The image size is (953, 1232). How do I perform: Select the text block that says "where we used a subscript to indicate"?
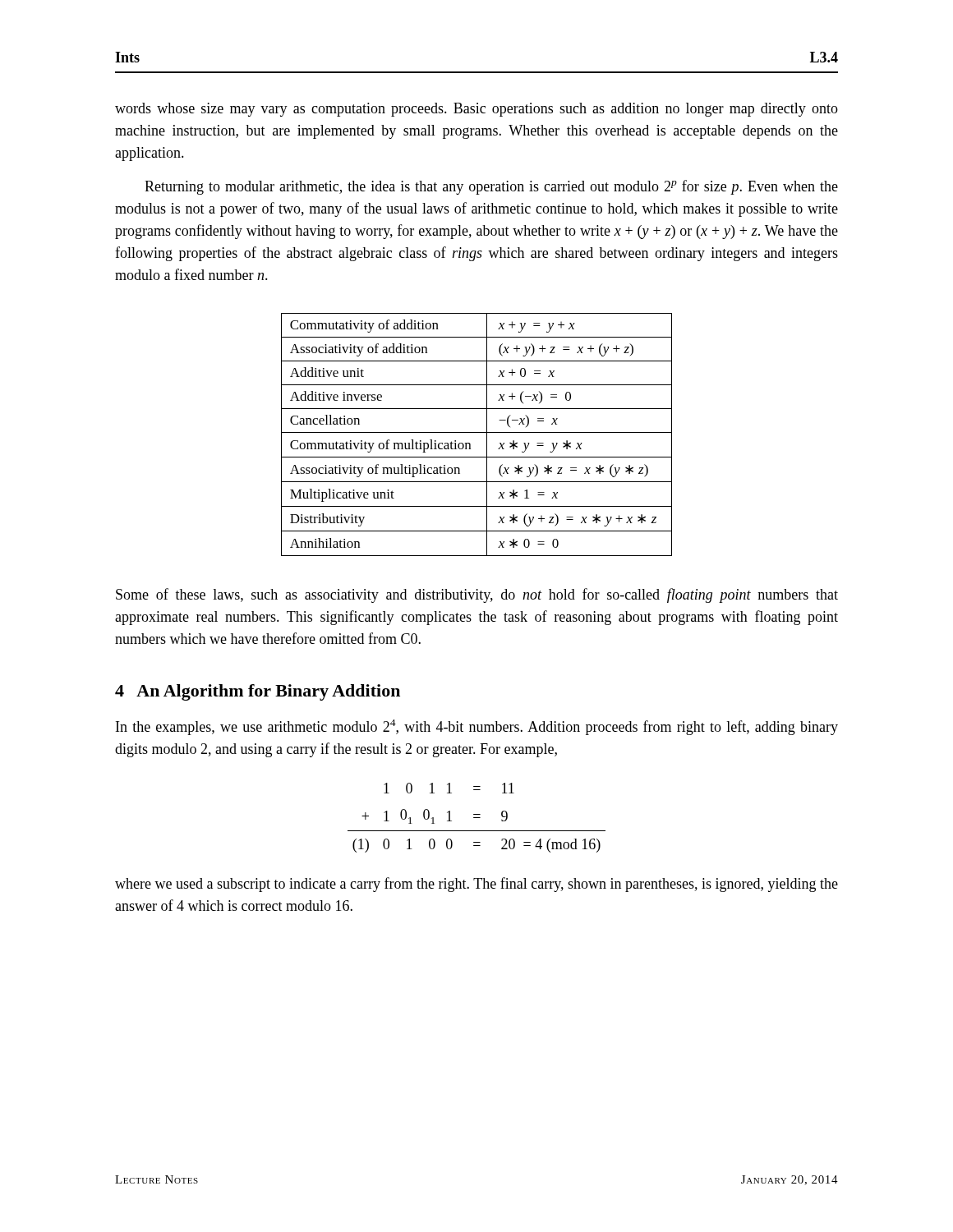[x=476, y=895]
